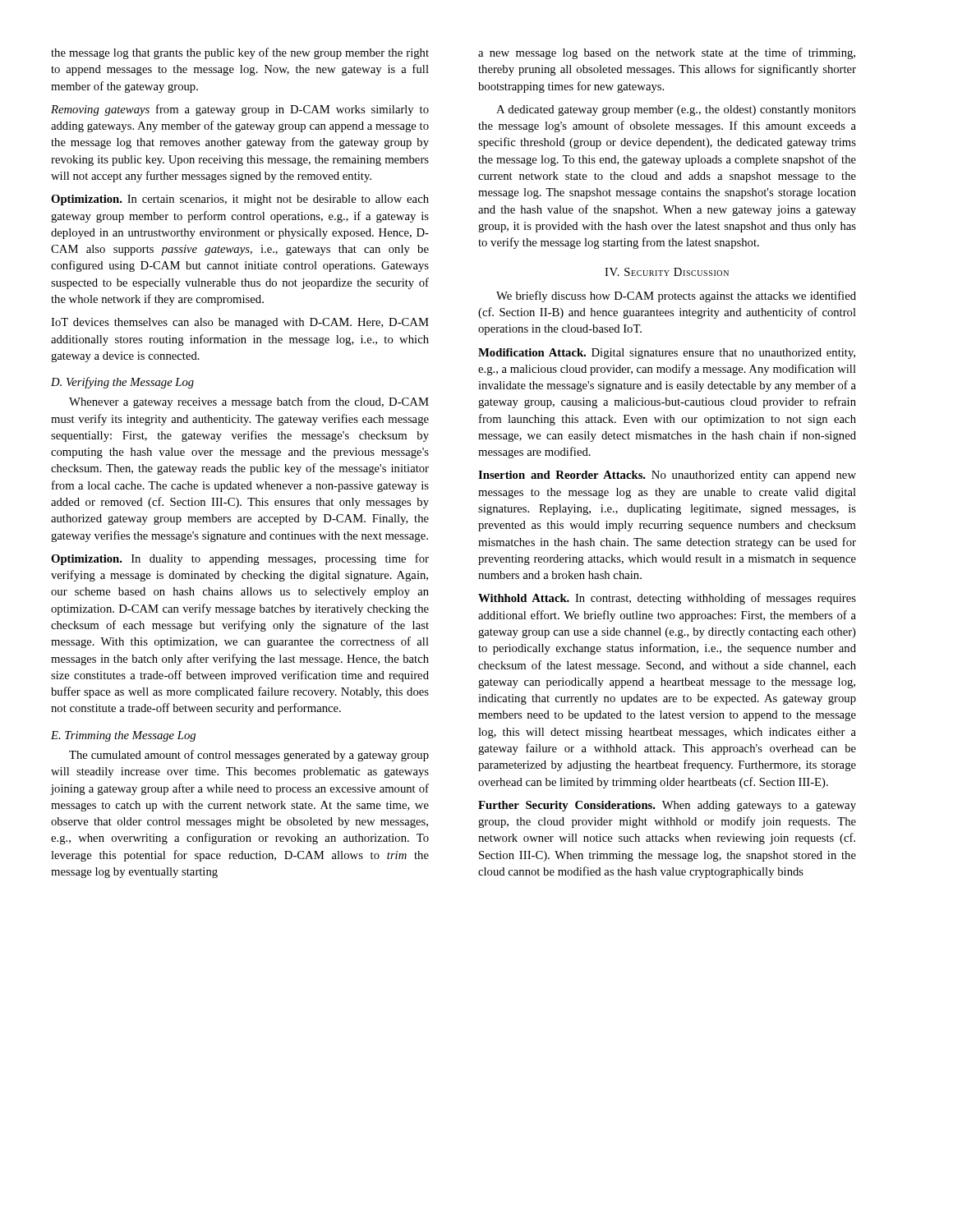The width and height of the screenshot is (953, 1232).
Task: Select the element starting "Insertion and Reorder Attacks. No unauthorized entity"
Action: click(x=667, y=525)
